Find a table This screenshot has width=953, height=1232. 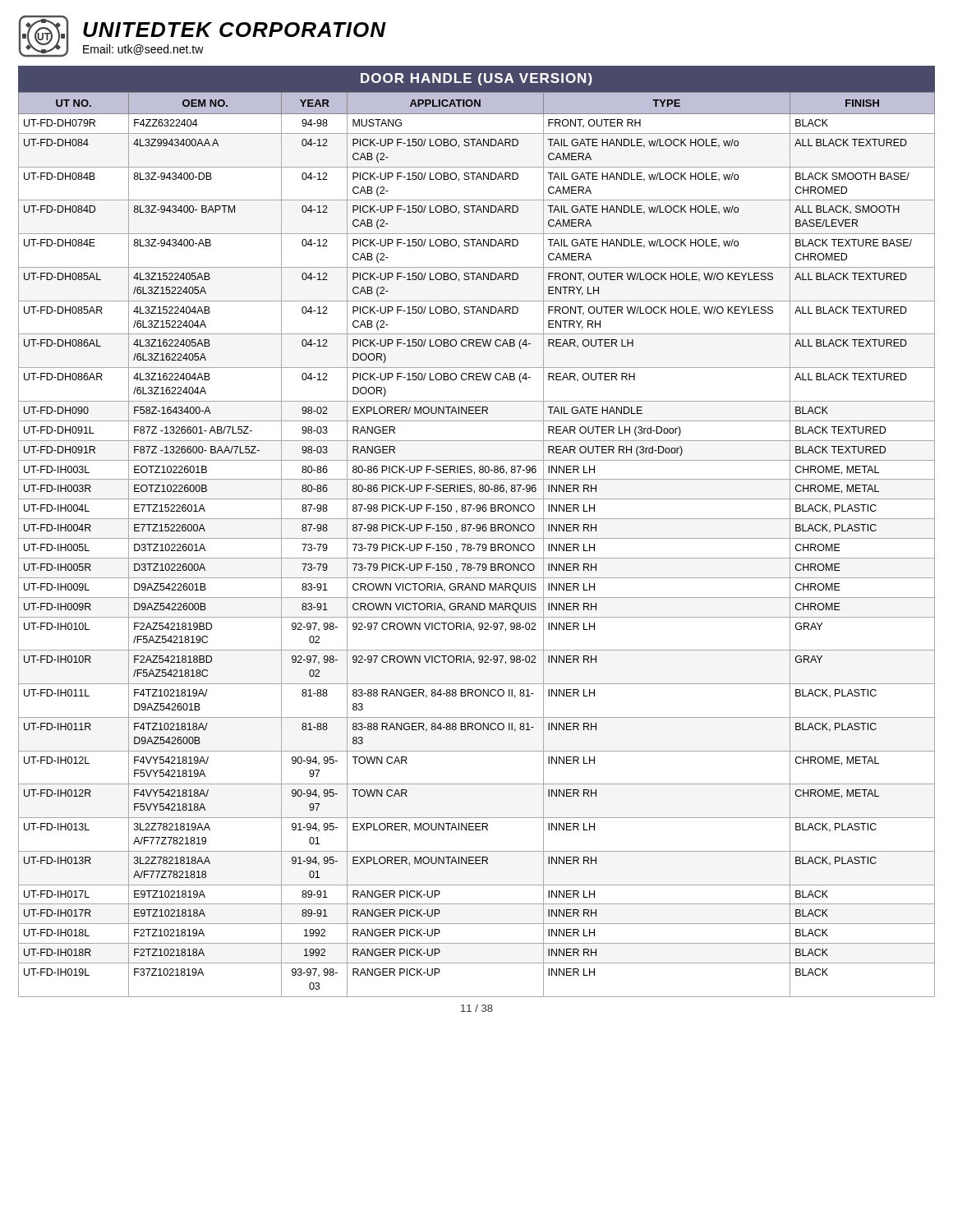(x=476, y=544)
